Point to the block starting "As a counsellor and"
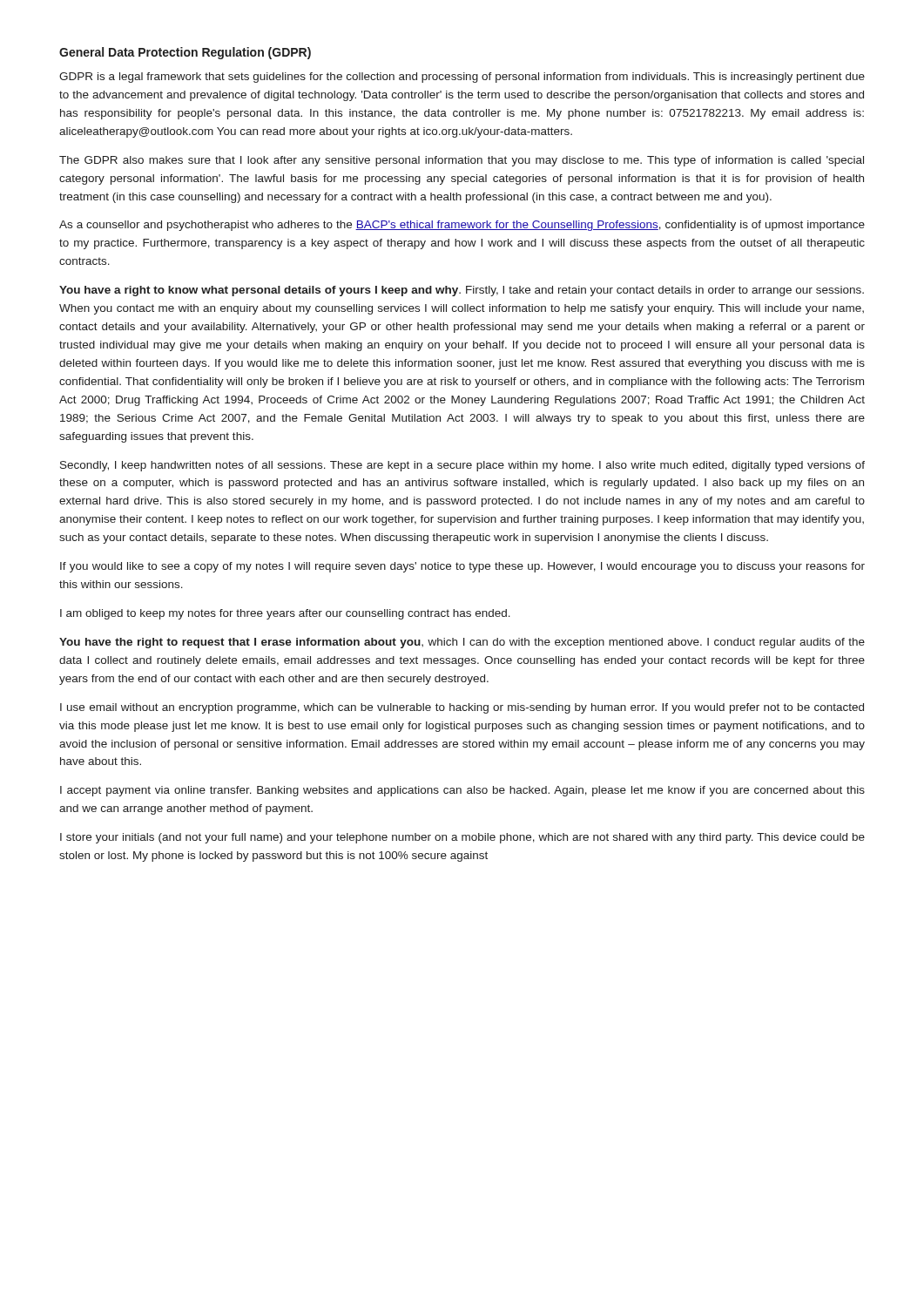Screen dimensions: 1307x924 [462, 243]
